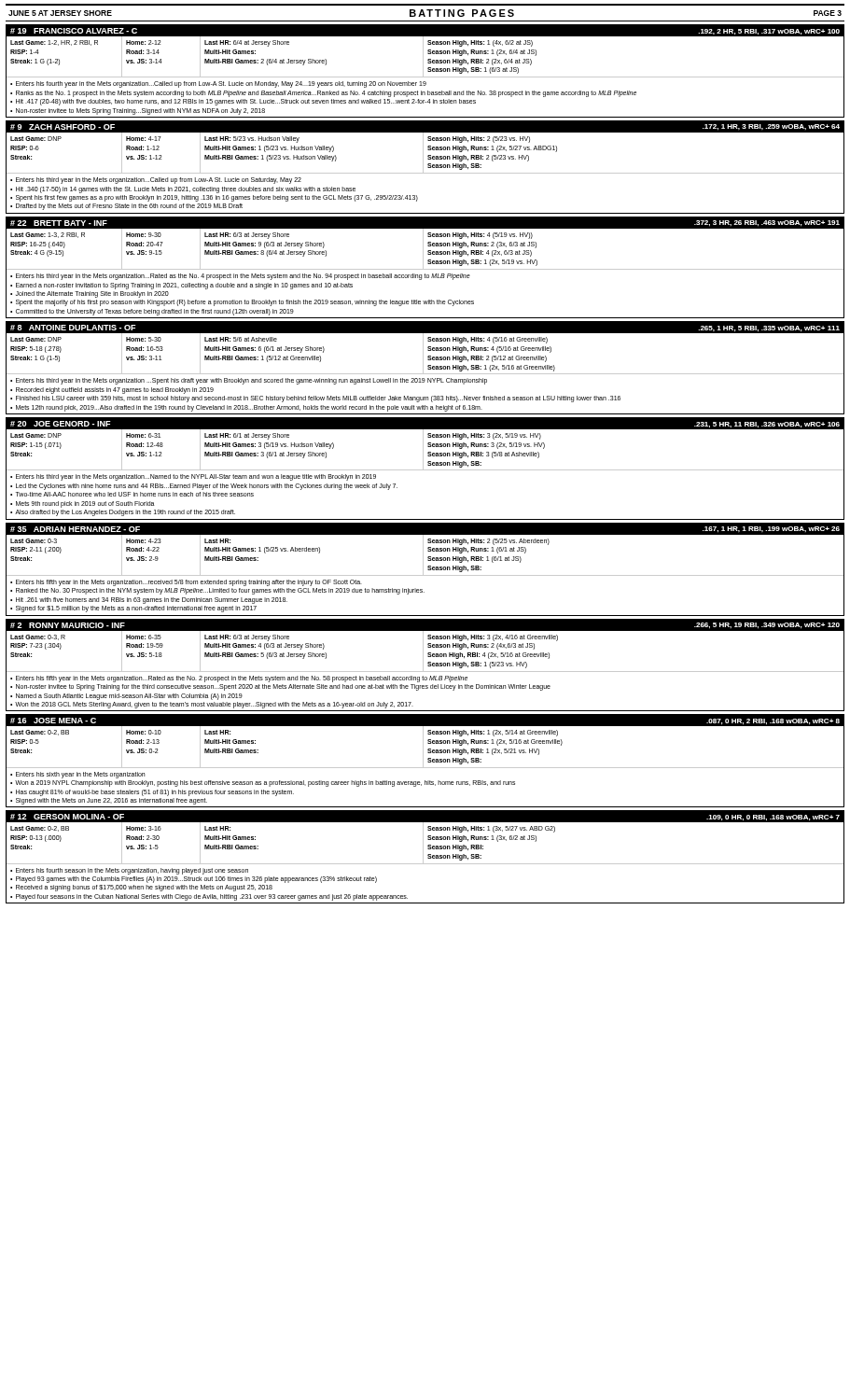Select the text starting "# 16 JOSE MENA"
Image resolution: width=850 pixels, height=1400 pixels.
point(425,761)
